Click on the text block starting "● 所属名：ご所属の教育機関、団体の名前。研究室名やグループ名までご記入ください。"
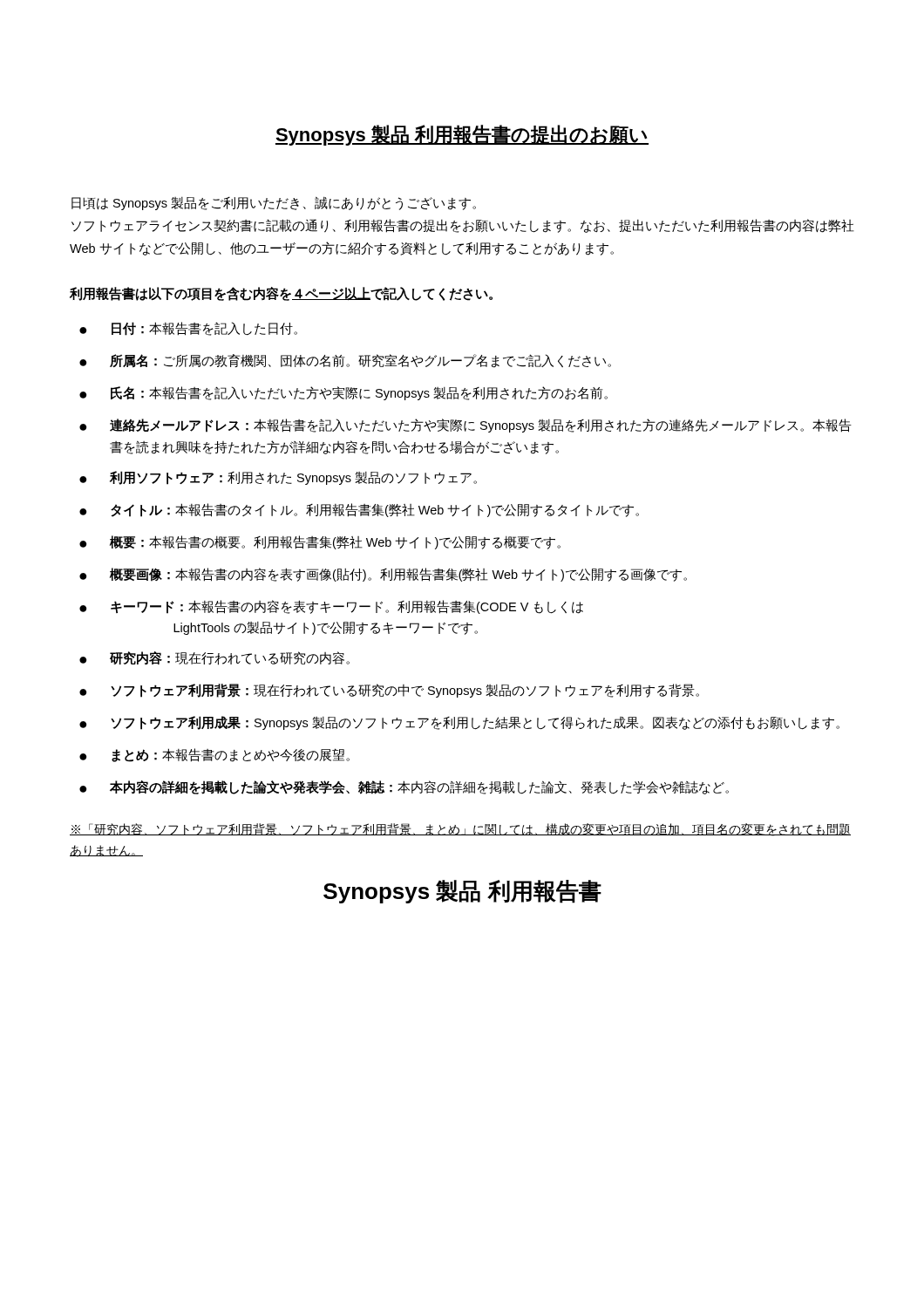Image resolution: width=924 pixels, height=1308 pixels. click(349, 363)
